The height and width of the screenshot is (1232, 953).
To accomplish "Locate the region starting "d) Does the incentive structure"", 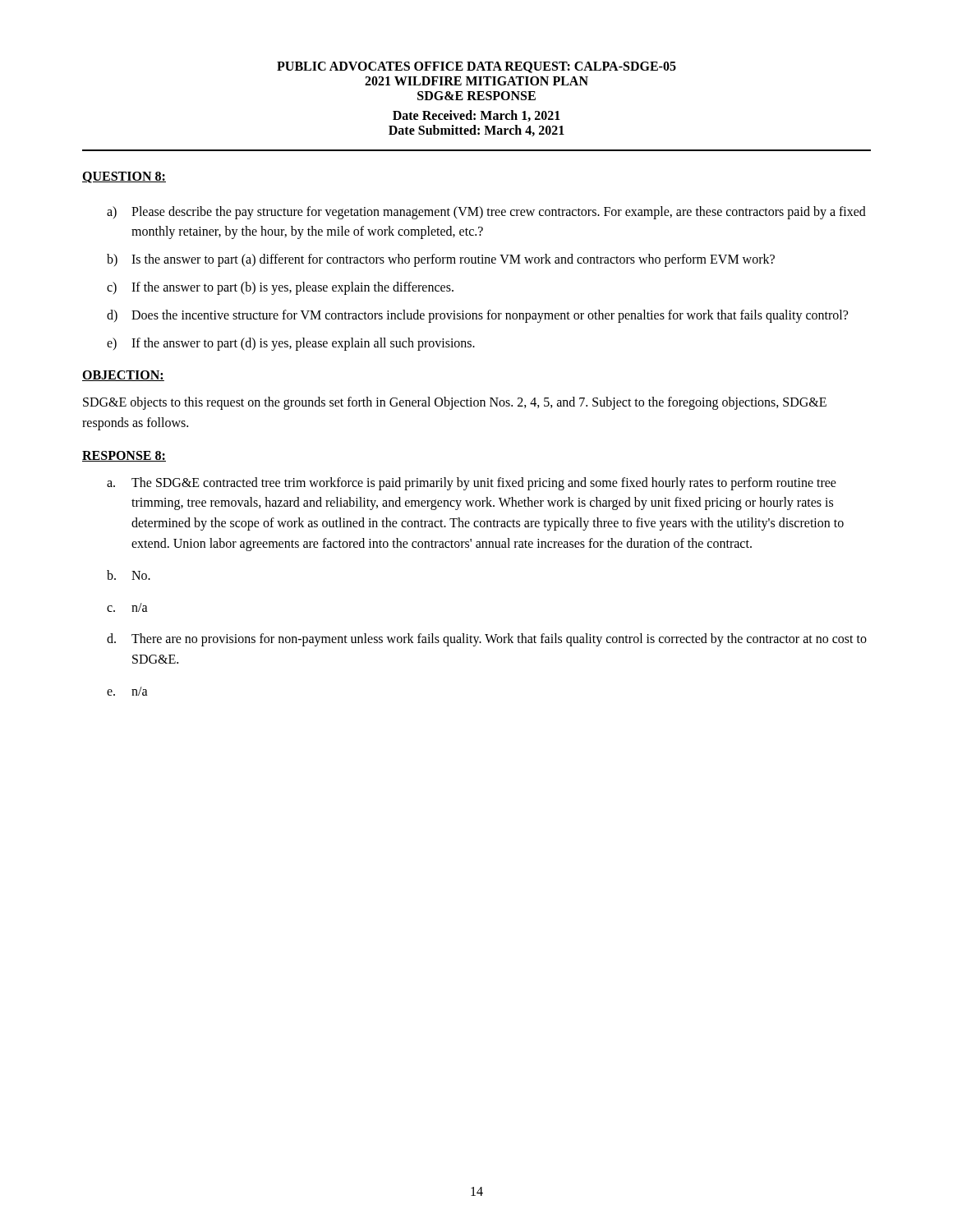I will 489,315.
